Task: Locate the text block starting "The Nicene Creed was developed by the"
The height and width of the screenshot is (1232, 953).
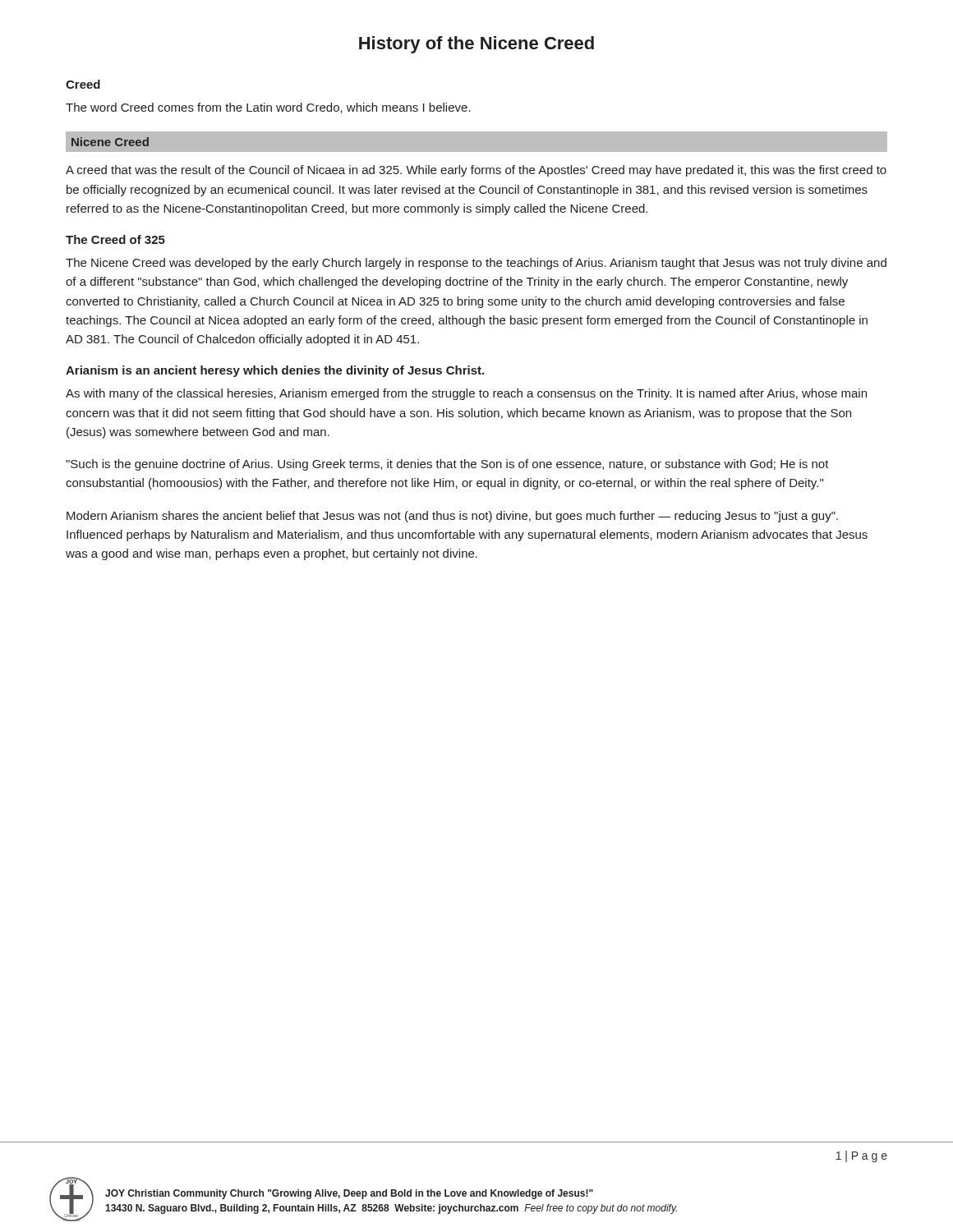Action: tap(476, 301)
